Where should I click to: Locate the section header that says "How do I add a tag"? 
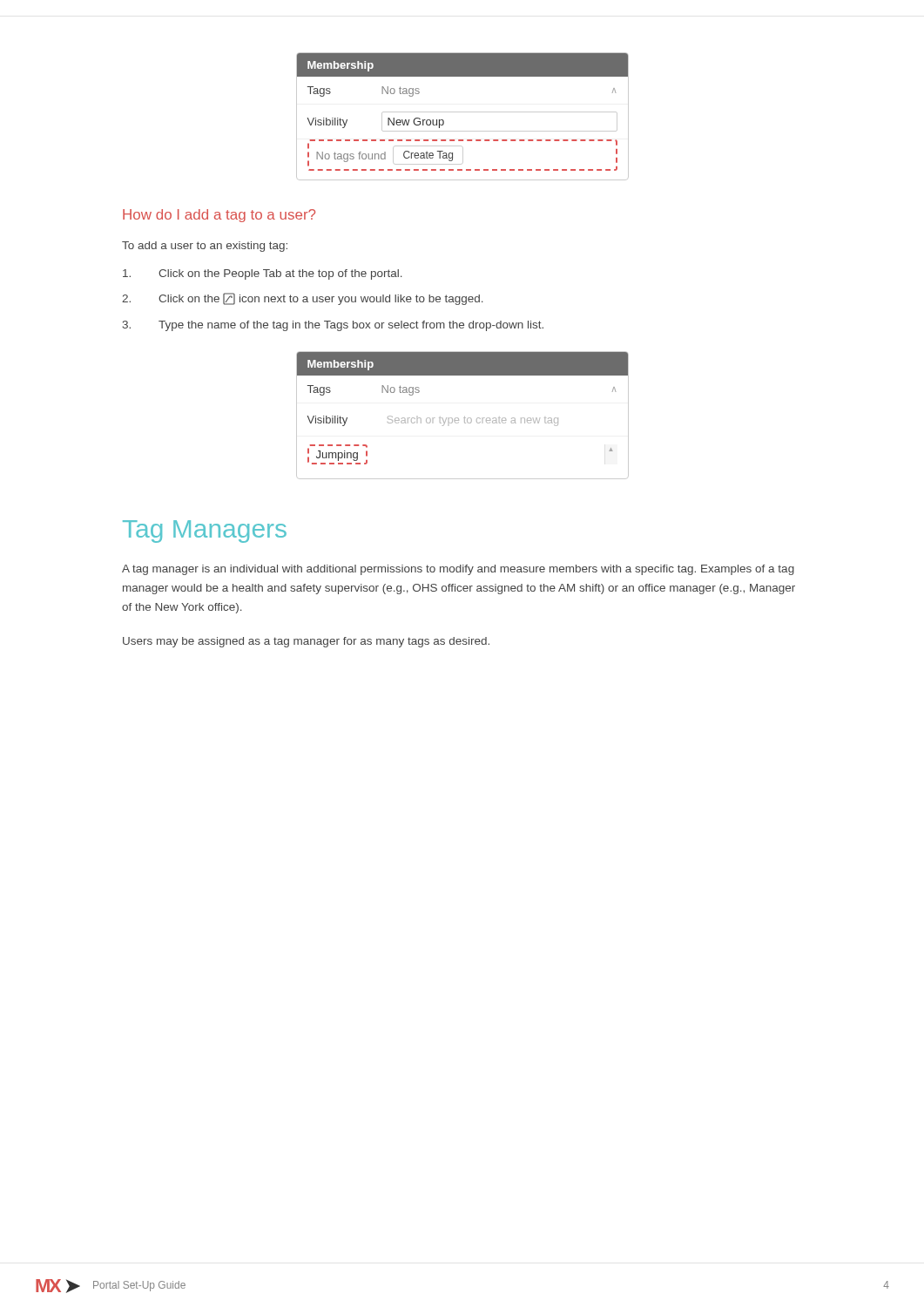point(219,216)
